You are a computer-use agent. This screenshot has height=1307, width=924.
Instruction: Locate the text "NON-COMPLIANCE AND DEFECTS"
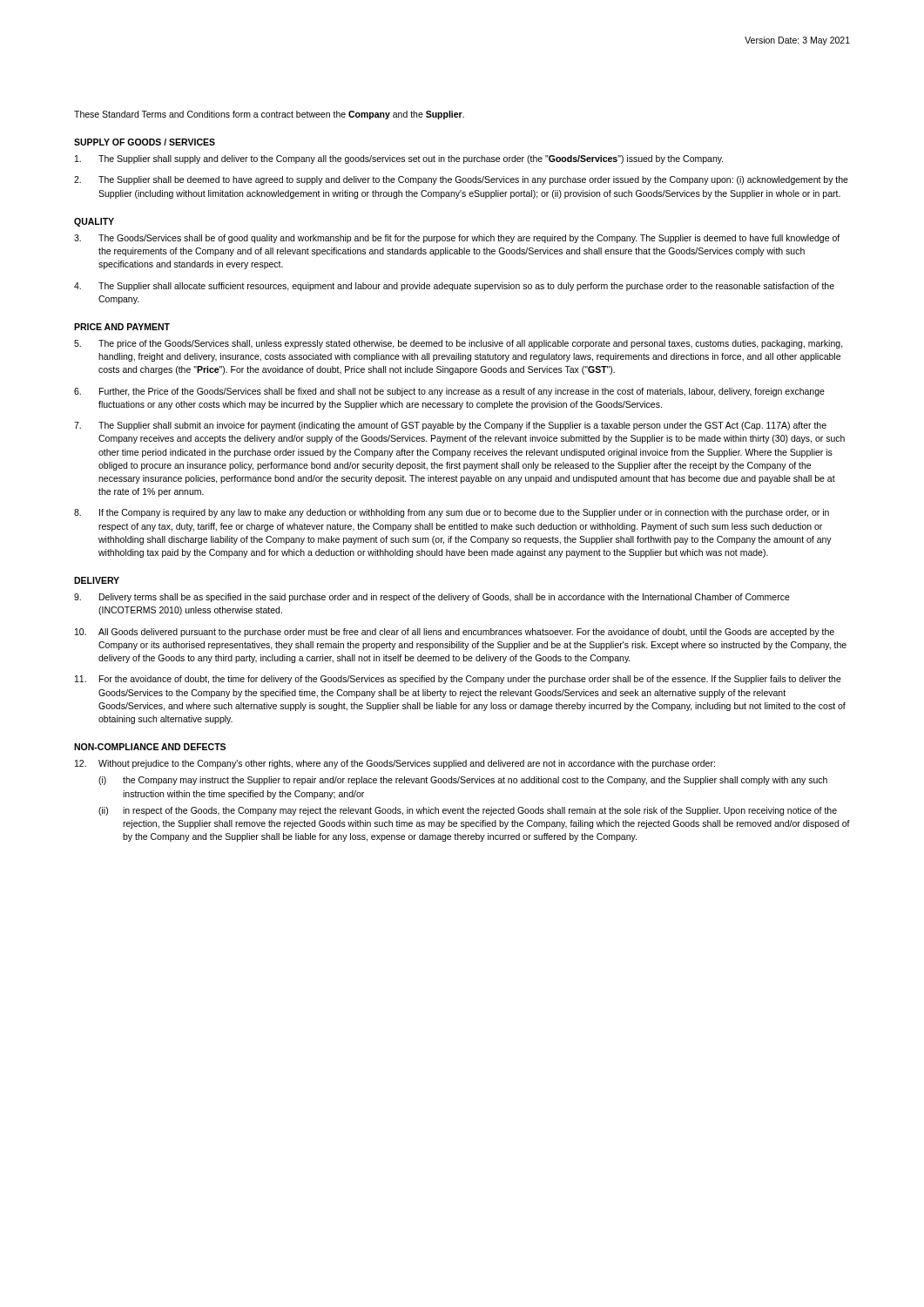pyautogui.click(x=150, y=747)
